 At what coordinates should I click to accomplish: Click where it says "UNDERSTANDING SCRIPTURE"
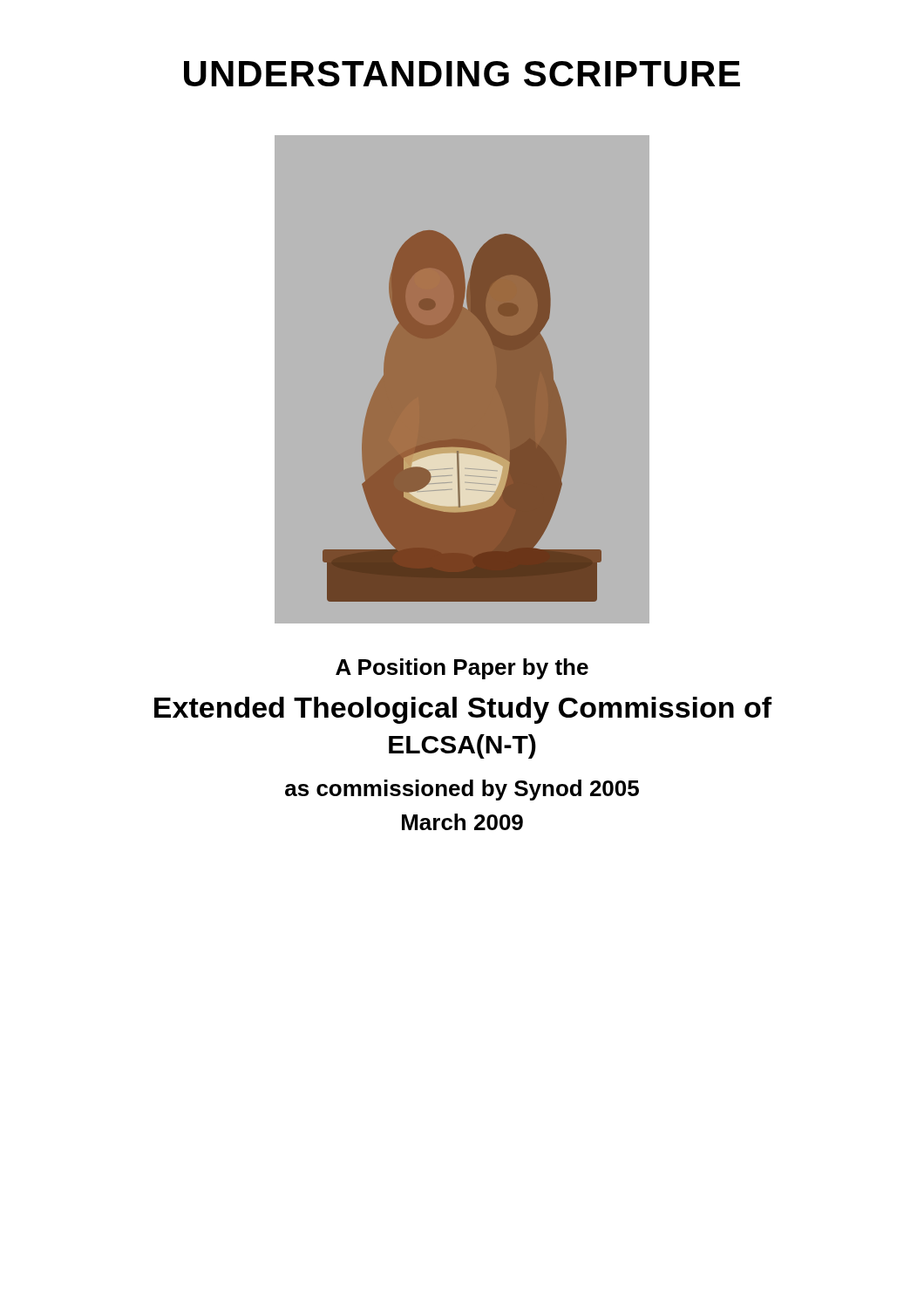pyautogui.click(x=462, y=74)
